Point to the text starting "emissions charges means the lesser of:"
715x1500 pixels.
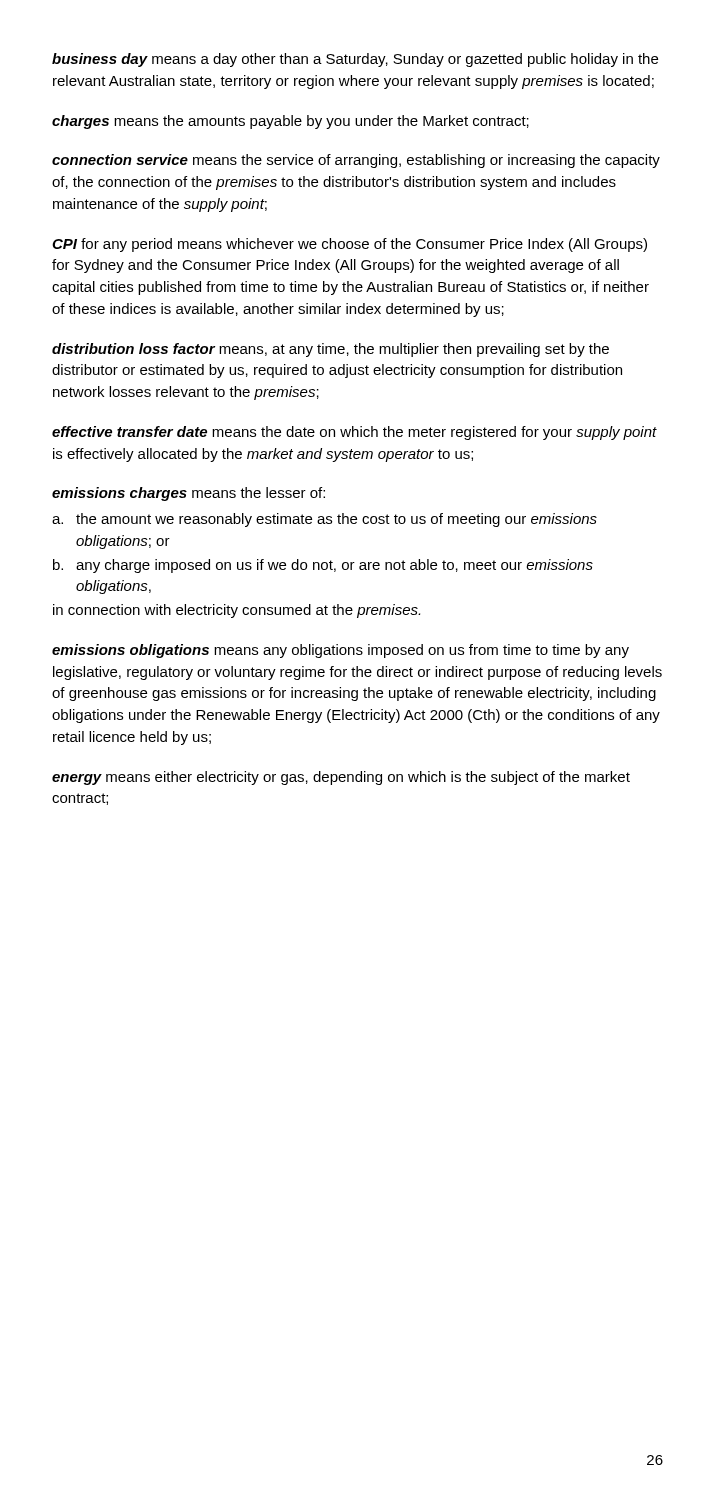click(188, 494)
